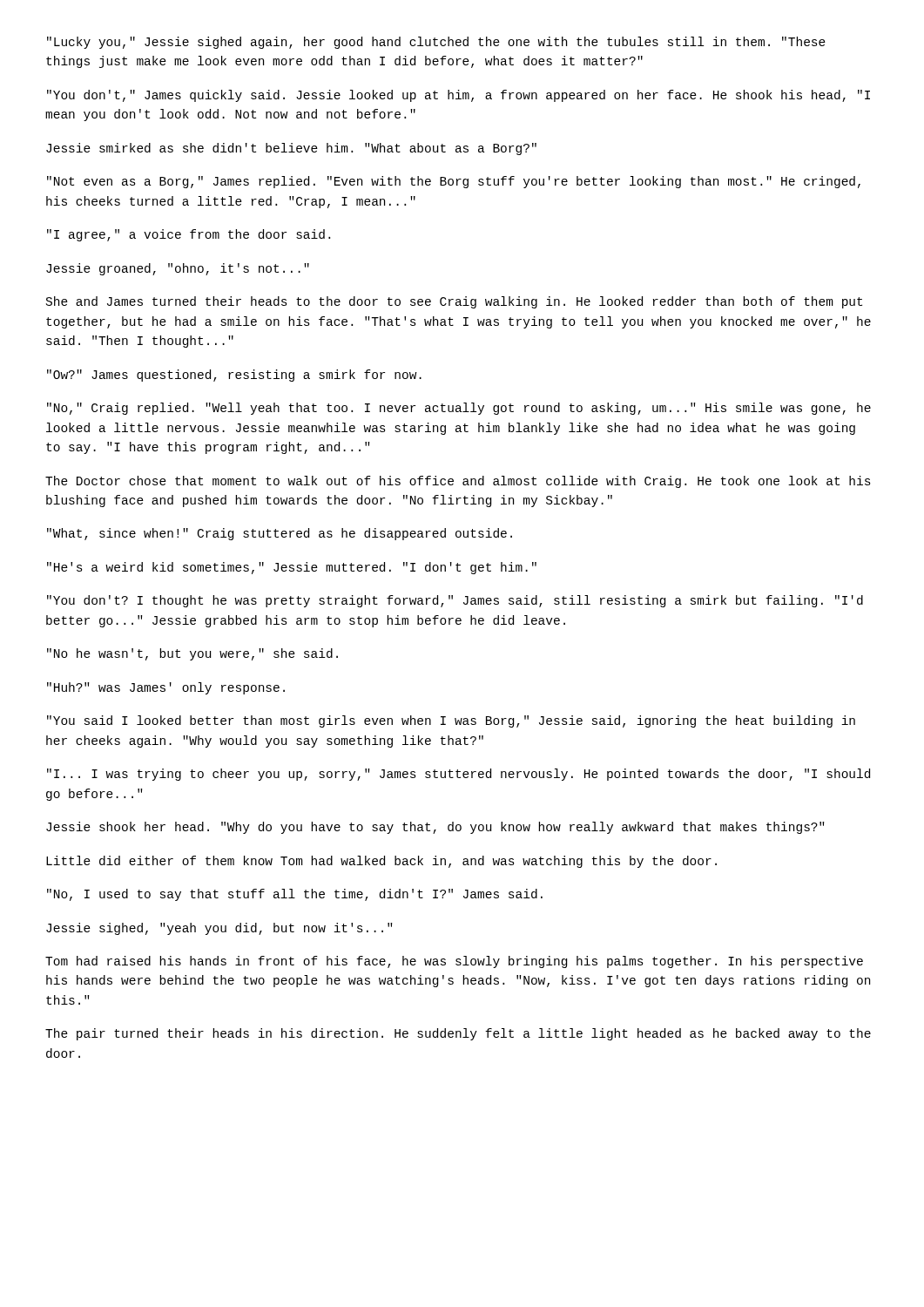This screenshot has height=1307, width=924.
Task: Find the text block that says "Little did either of them know Tom"
Action: click(382, 861)
